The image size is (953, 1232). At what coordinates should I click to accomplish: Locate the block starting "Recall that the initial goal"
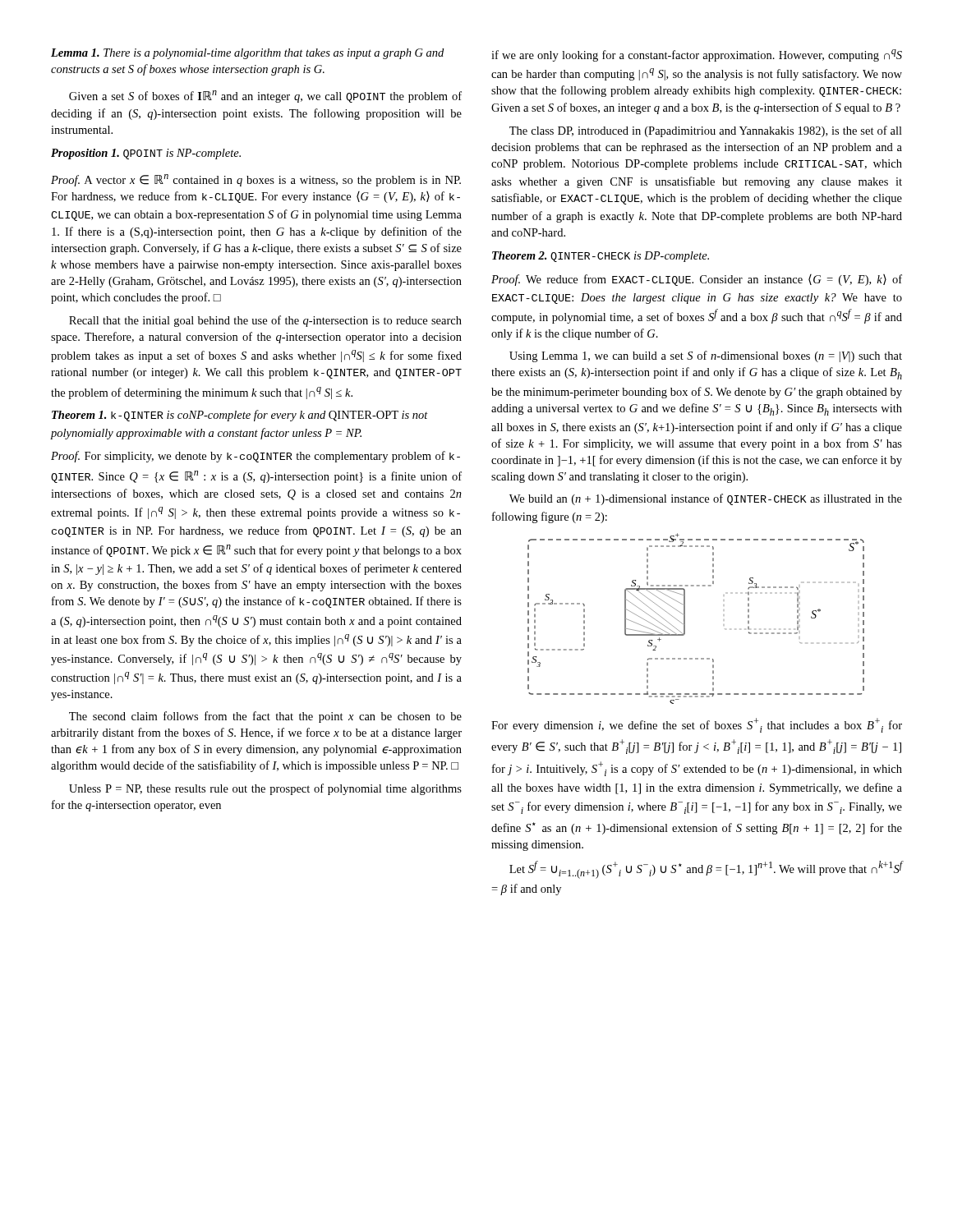click(256, 356)
